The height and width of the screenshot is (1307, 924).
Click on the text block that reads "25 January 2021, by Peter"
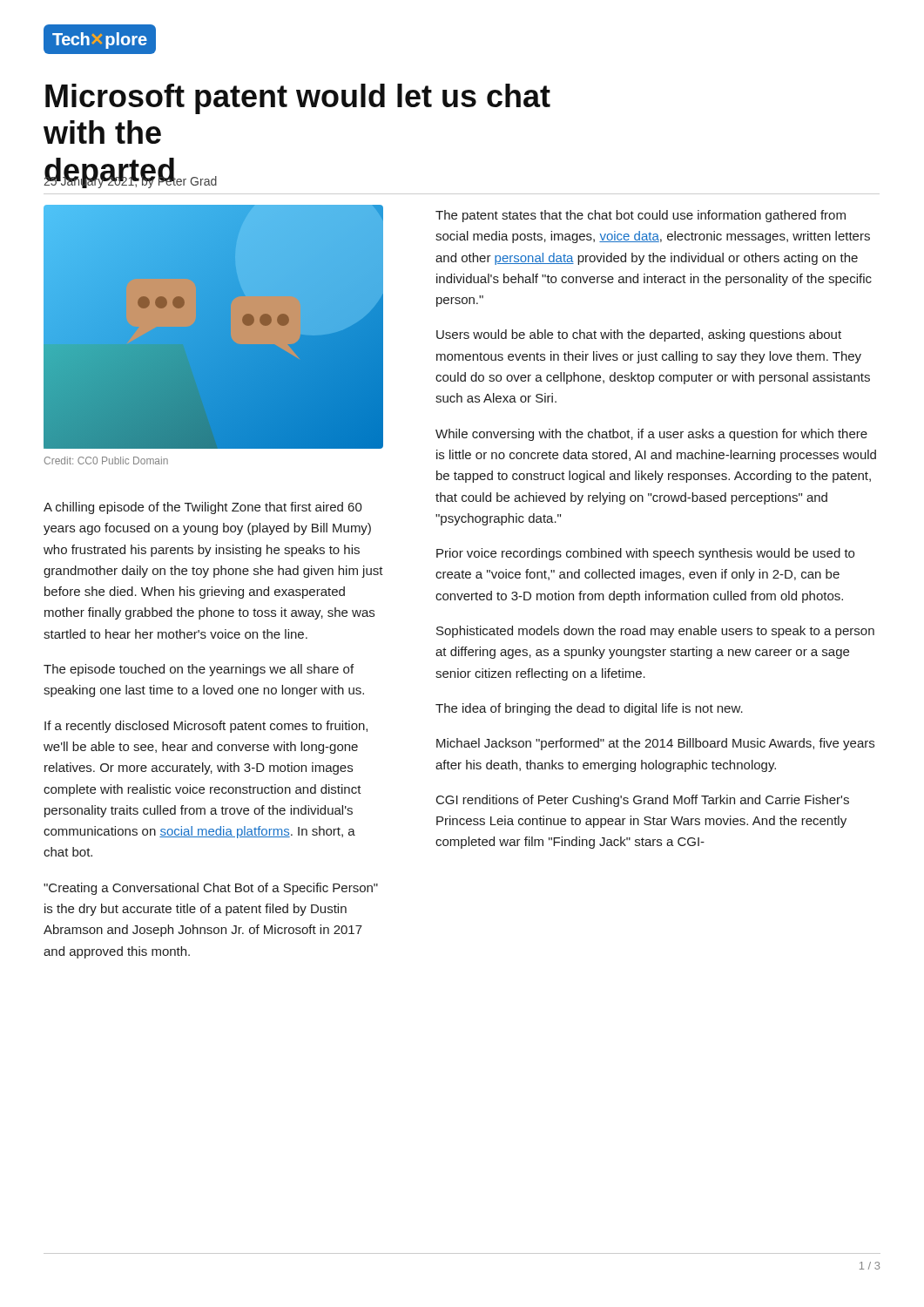coord(130,181)
